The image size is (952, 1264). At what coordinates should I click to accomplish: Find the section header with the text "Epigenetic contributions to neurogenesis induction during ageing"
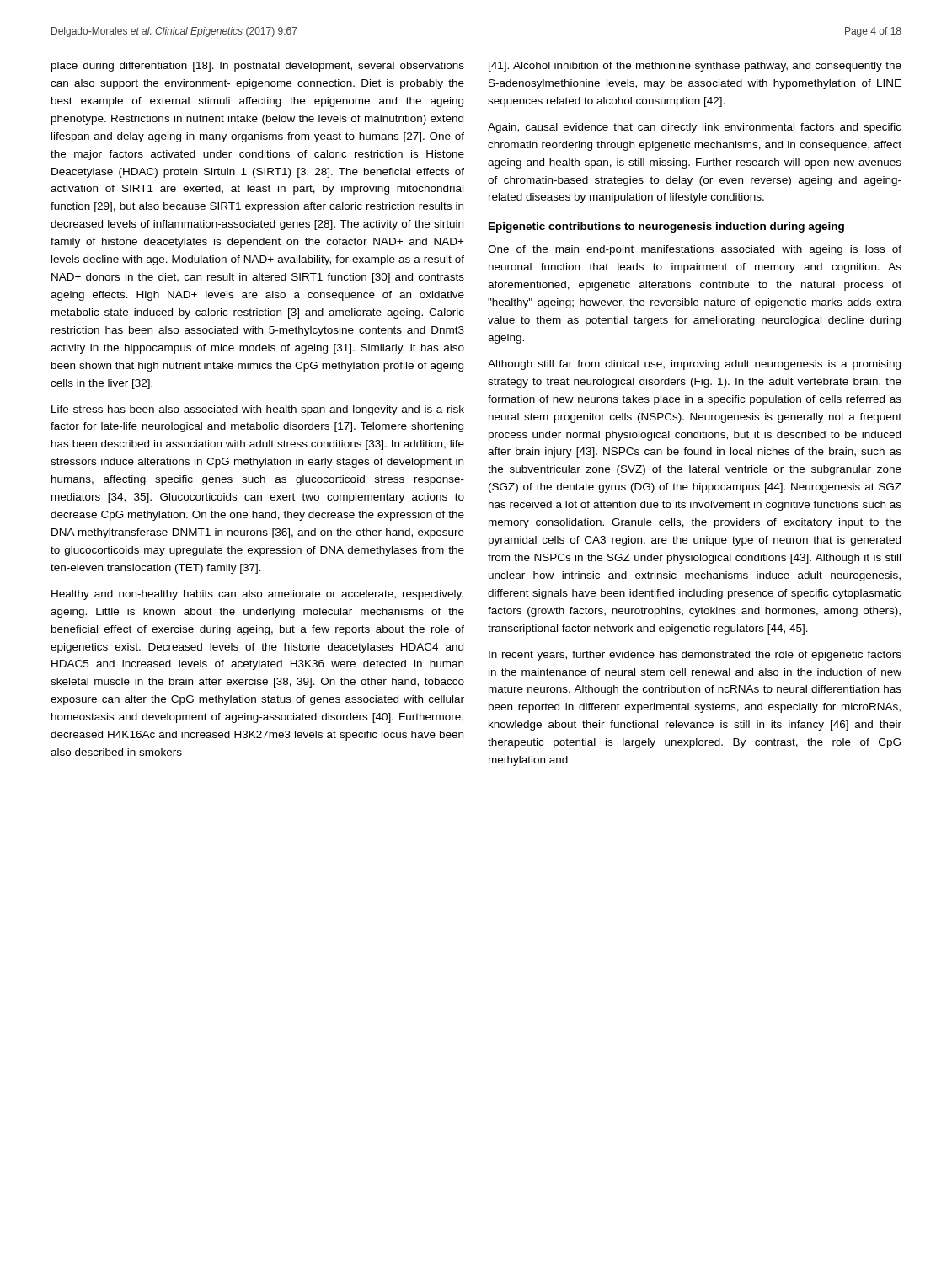click(666, 227)
